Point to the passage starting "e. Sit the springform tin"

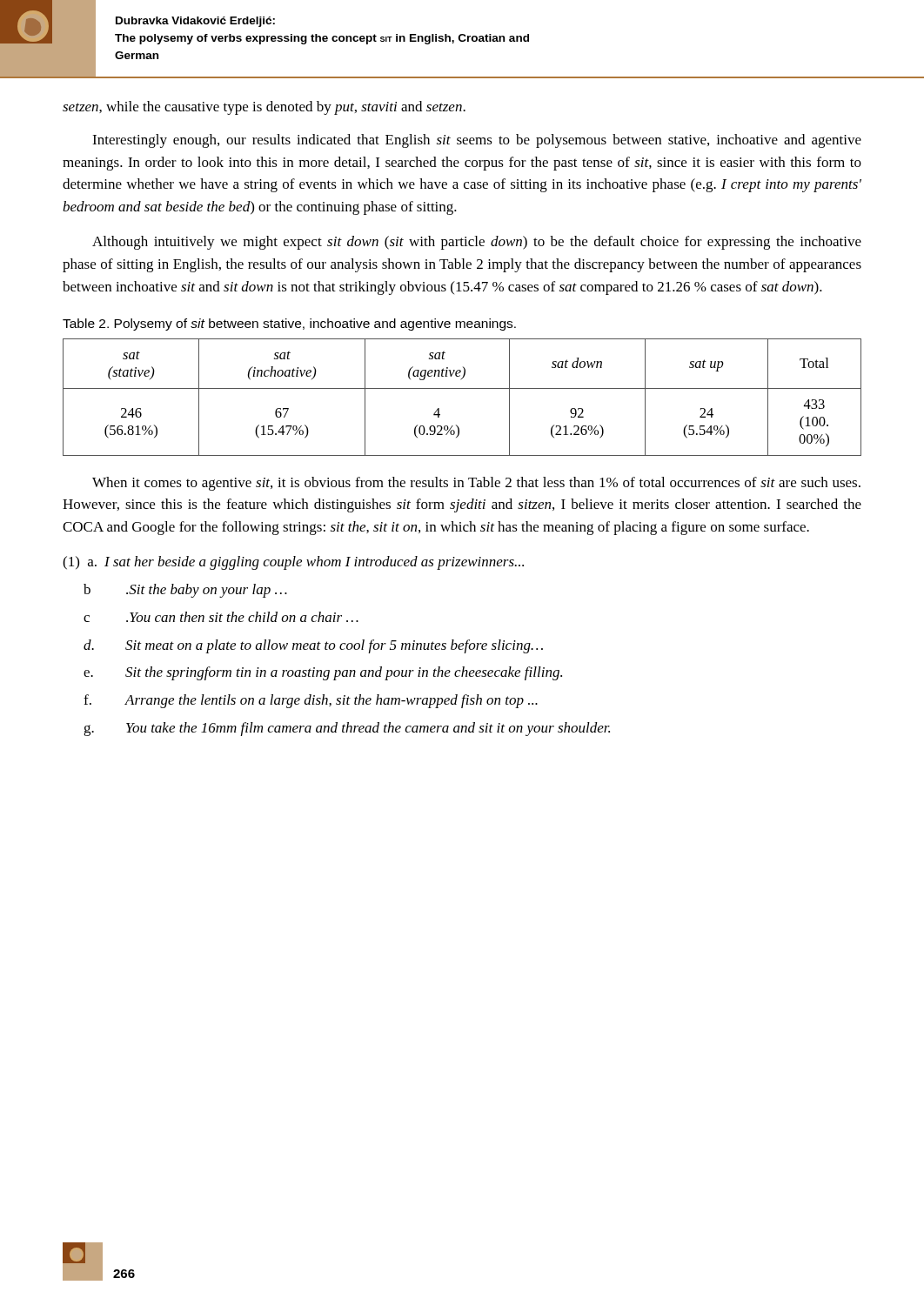click(462, 673)
